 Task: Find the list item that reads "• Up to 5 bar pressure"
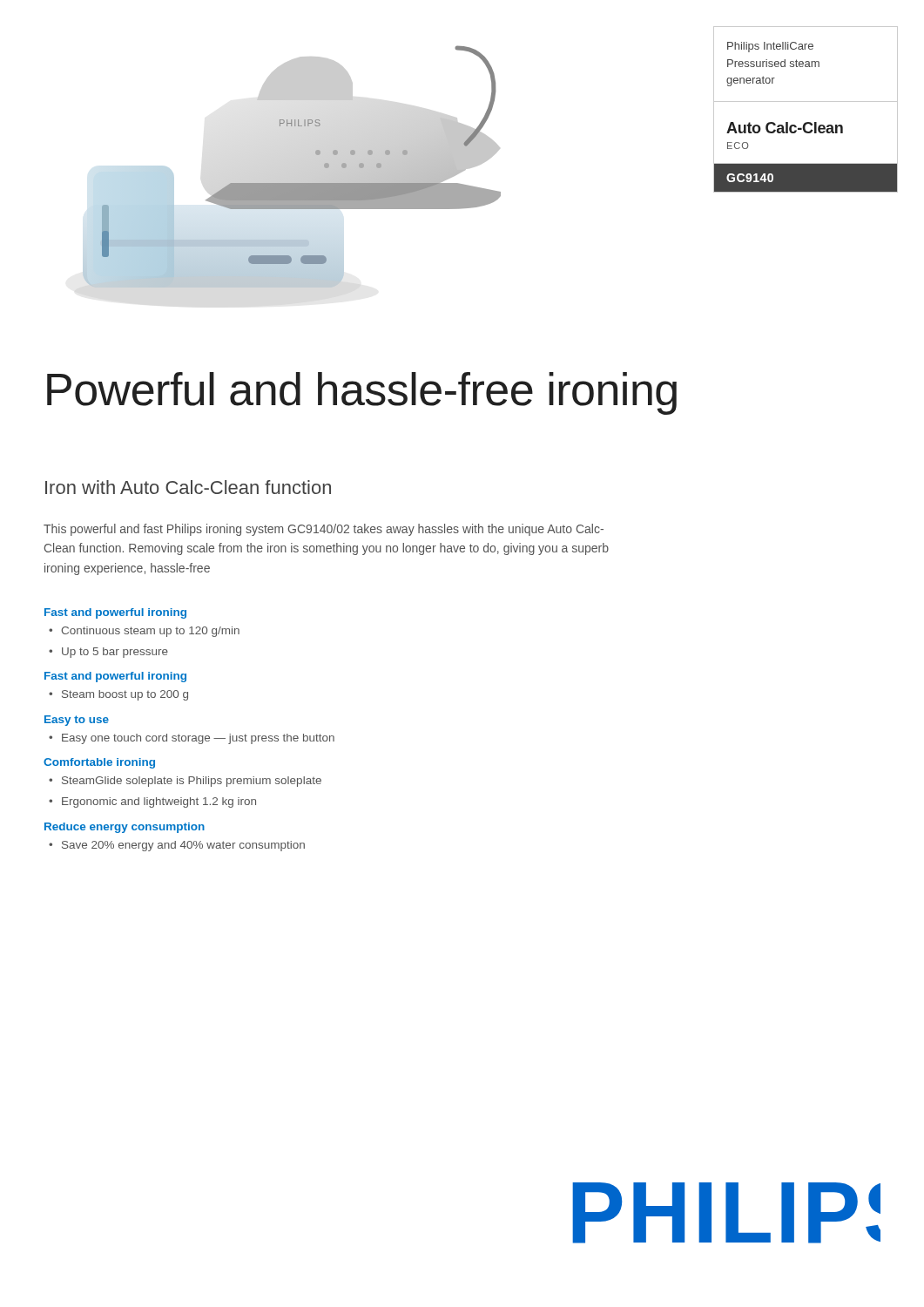click(x=115, y=651)
